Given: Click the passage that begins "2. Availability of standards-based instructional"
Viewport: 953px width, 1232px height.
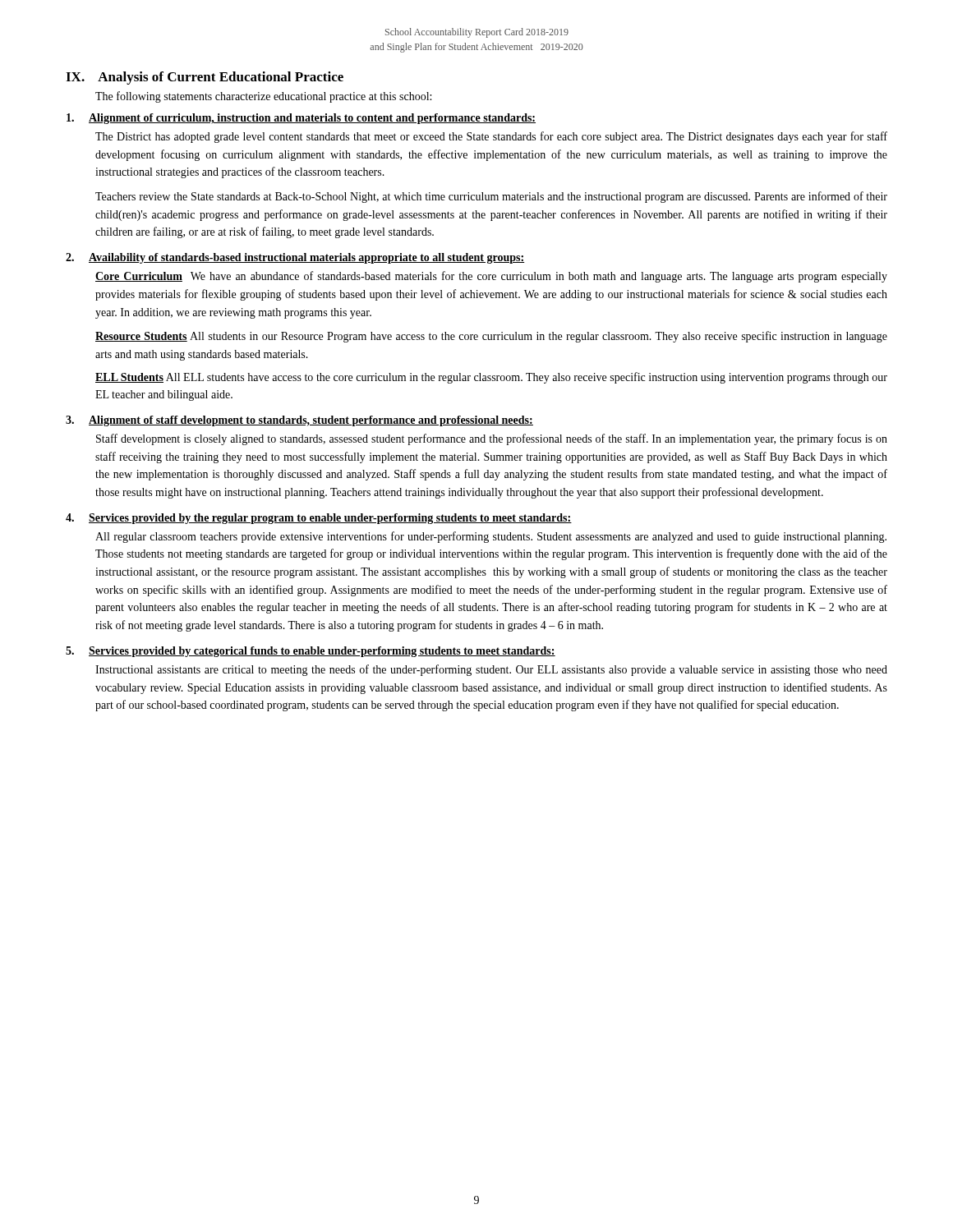Looking at the screenshot, I should (x=476, y=328).
